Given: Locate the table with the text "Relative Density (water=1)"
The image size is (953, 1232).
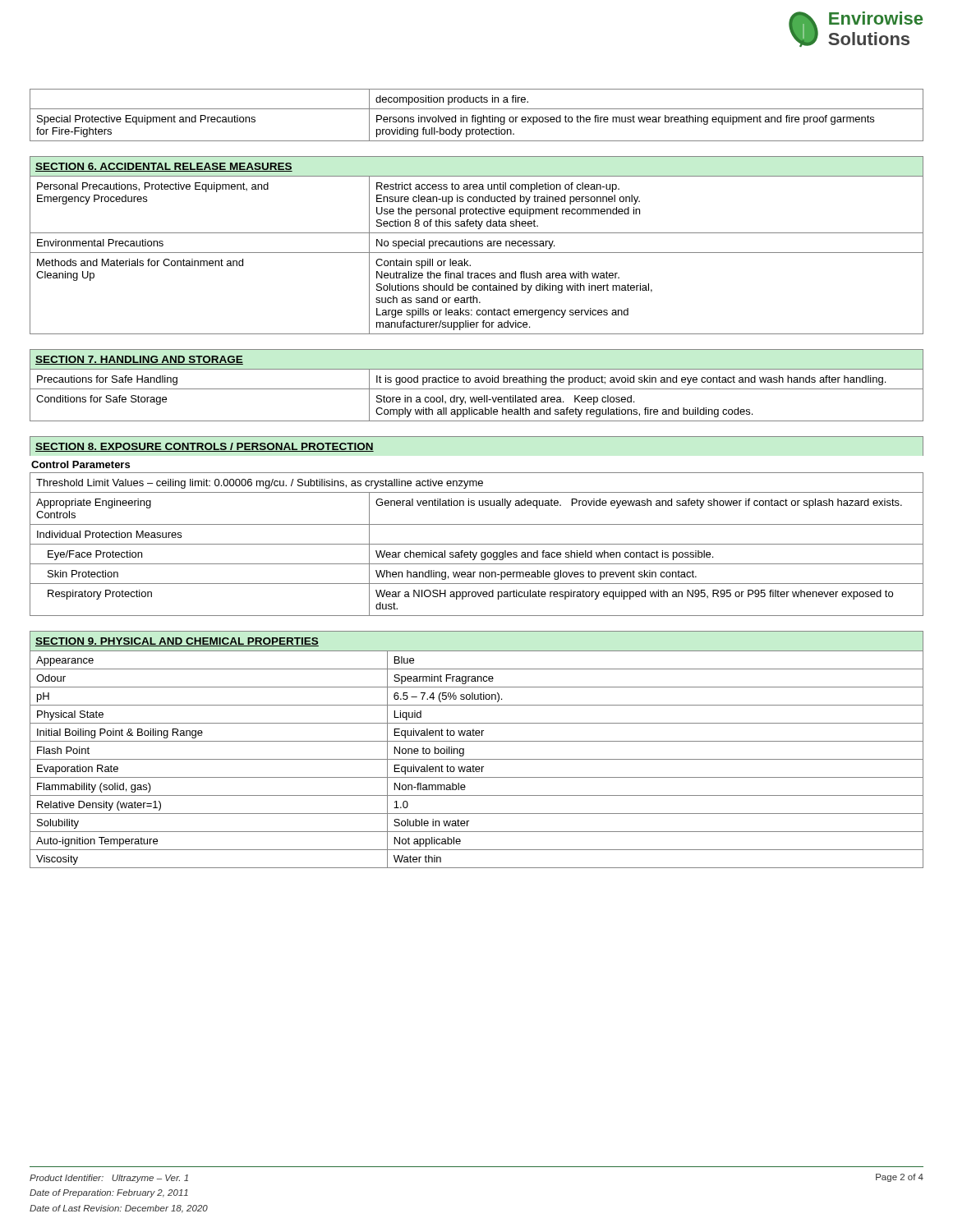Looking at the screenshot, I should tap(476, 759).
